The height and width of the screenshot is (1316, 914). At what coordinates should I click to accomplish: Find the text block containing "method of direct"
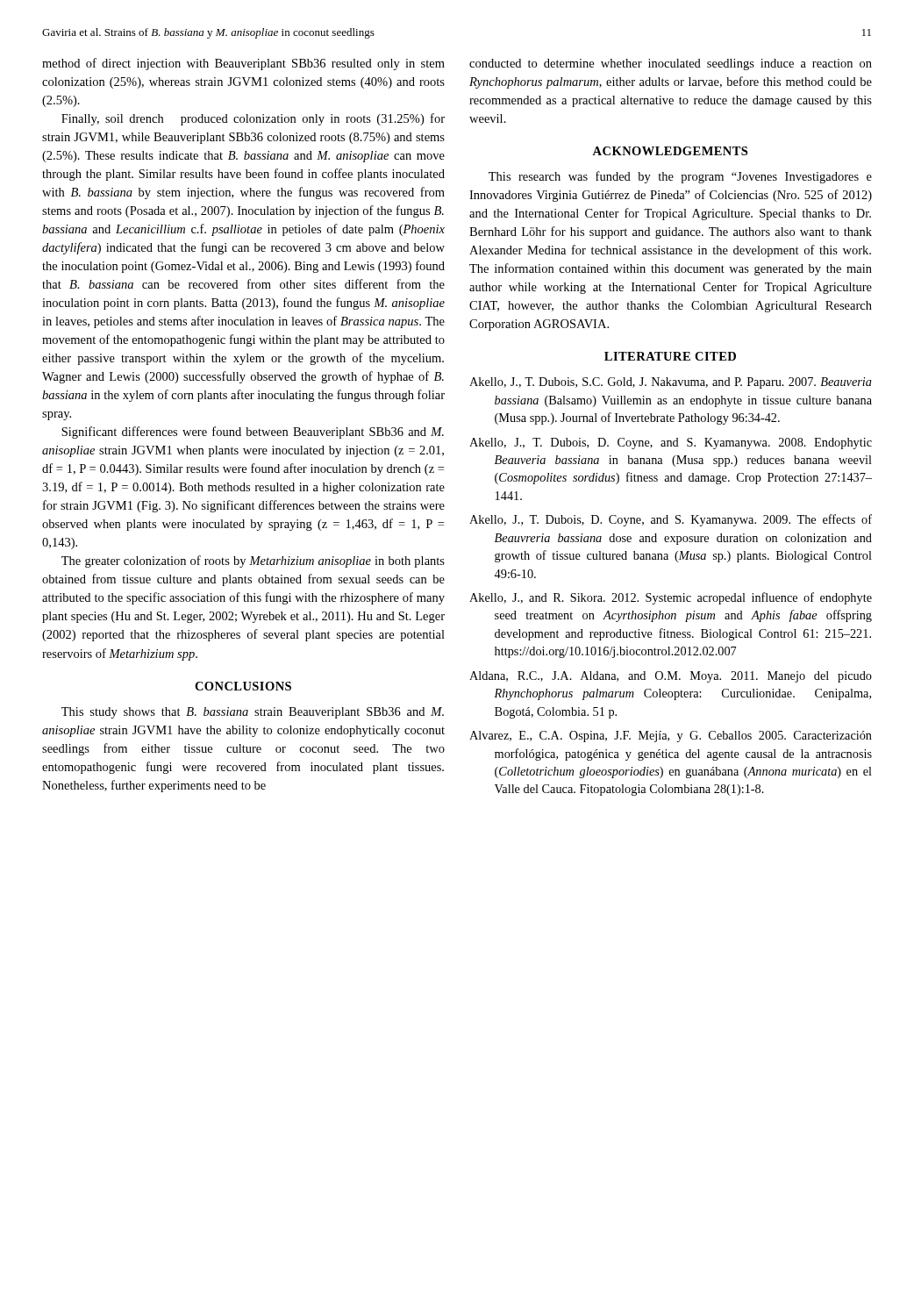point(243,82)
